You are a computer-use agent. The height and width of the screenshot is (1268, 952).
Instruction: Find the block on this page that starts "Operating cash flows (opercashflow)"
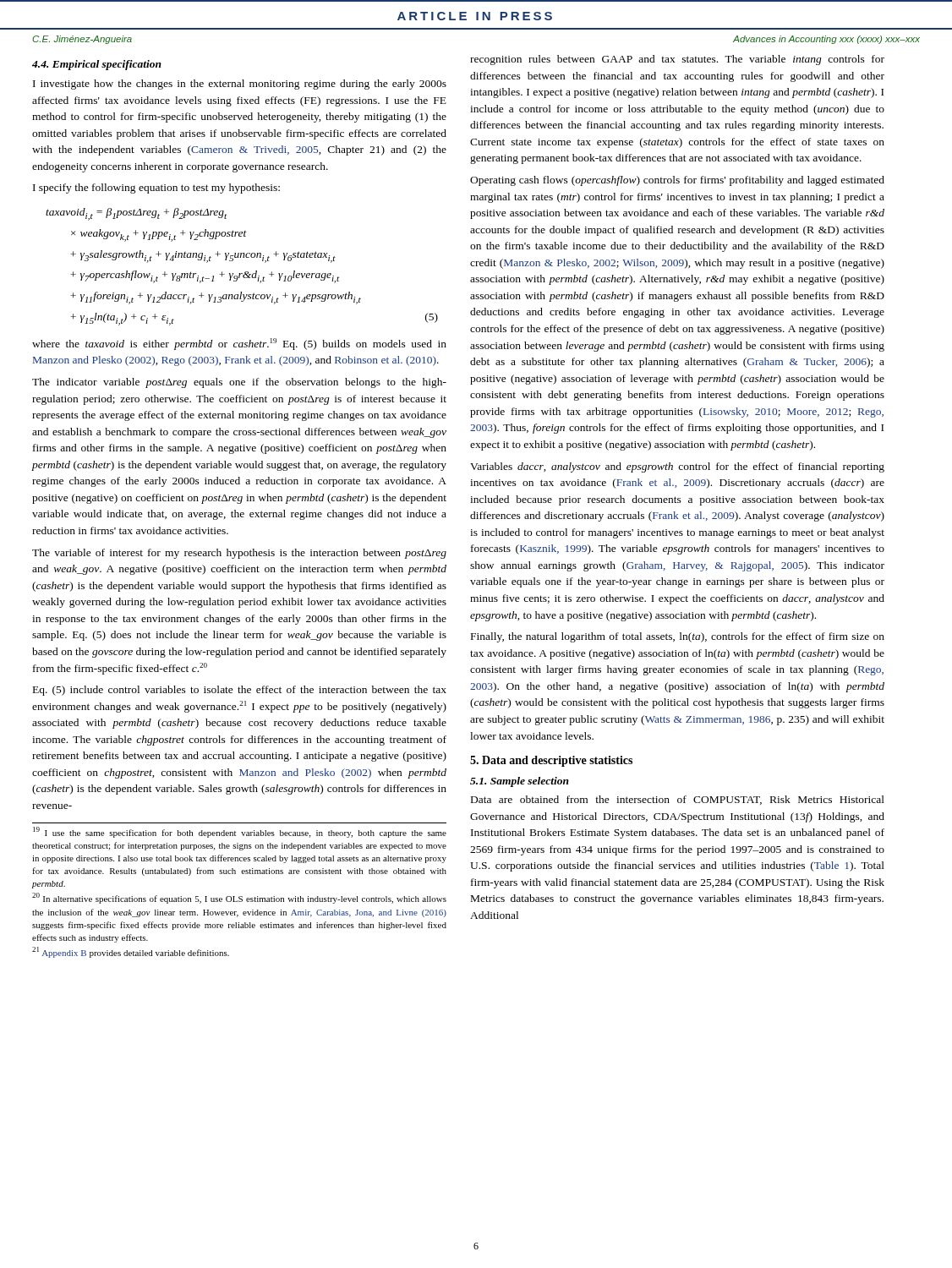pyautogui.click(x=677, y=312)
